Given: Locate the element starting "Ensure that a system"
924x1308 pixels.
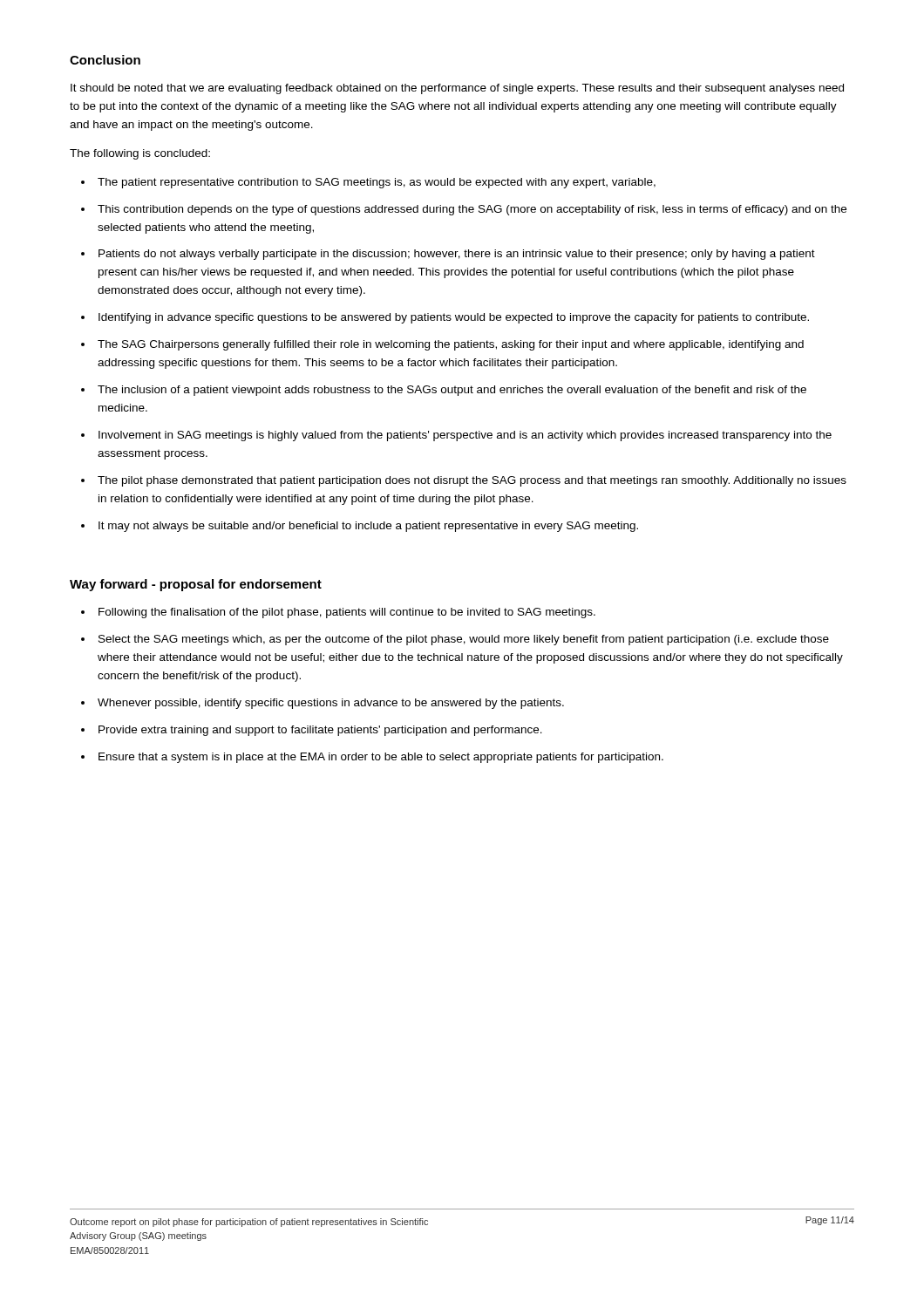Looking at the screenshot, I should [381, 756].
